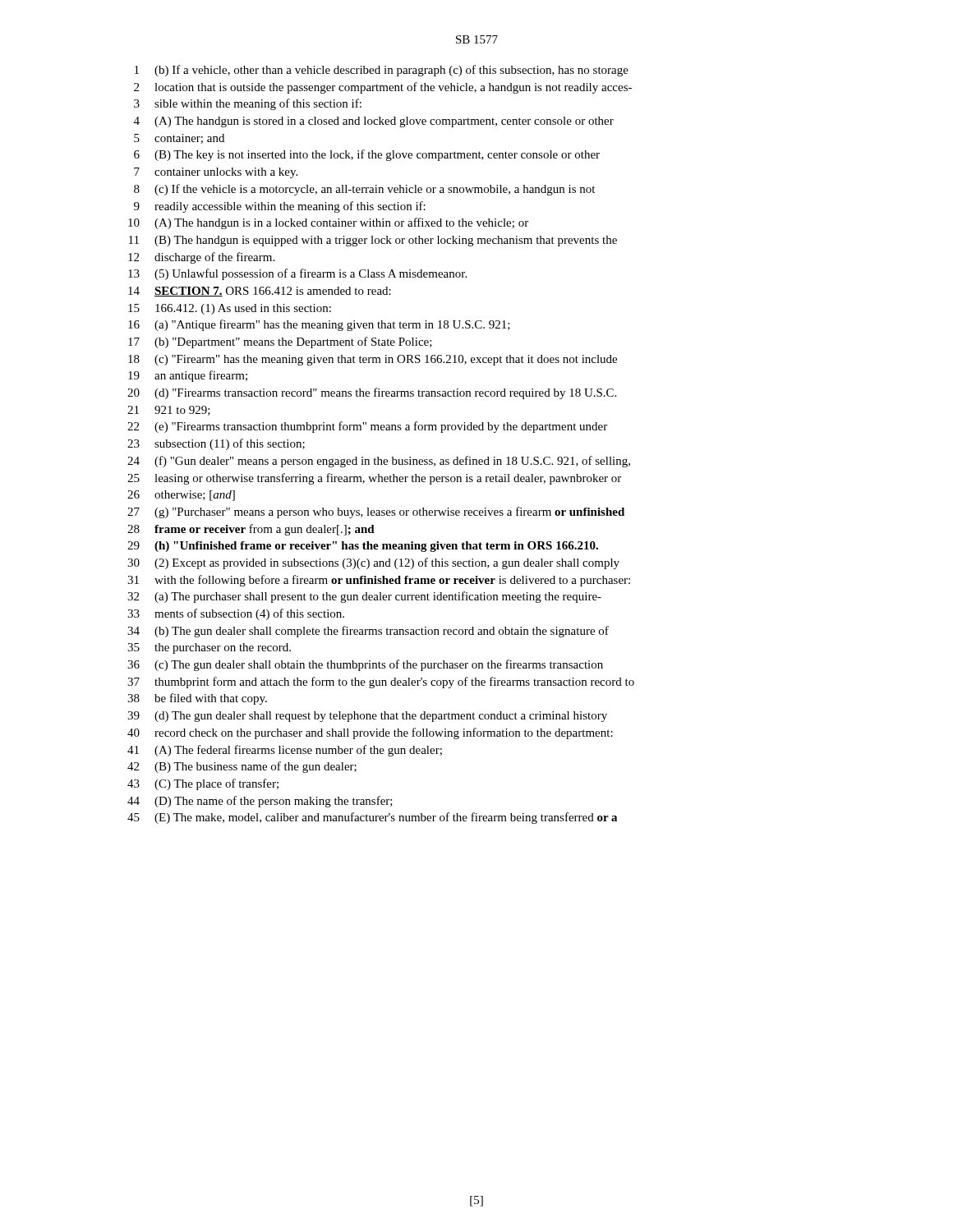The height and width of the screenshot is (1232, 953).
Task: Find the text block that reads "7 container unlocks with"
Action: click(216, 173)
